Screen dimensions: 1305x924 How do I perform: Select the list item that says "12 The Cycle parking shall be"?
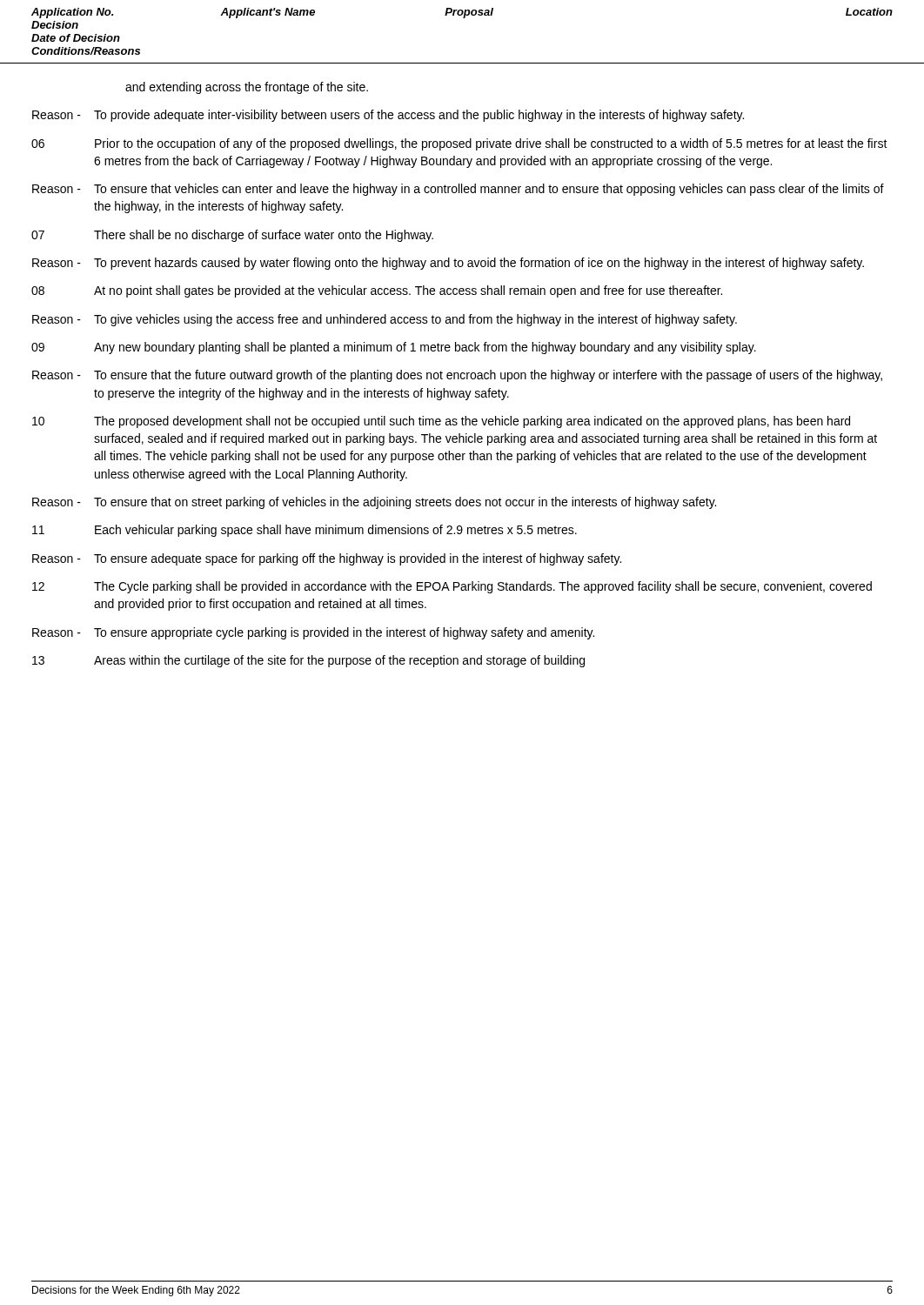click(x=462, y=595)
